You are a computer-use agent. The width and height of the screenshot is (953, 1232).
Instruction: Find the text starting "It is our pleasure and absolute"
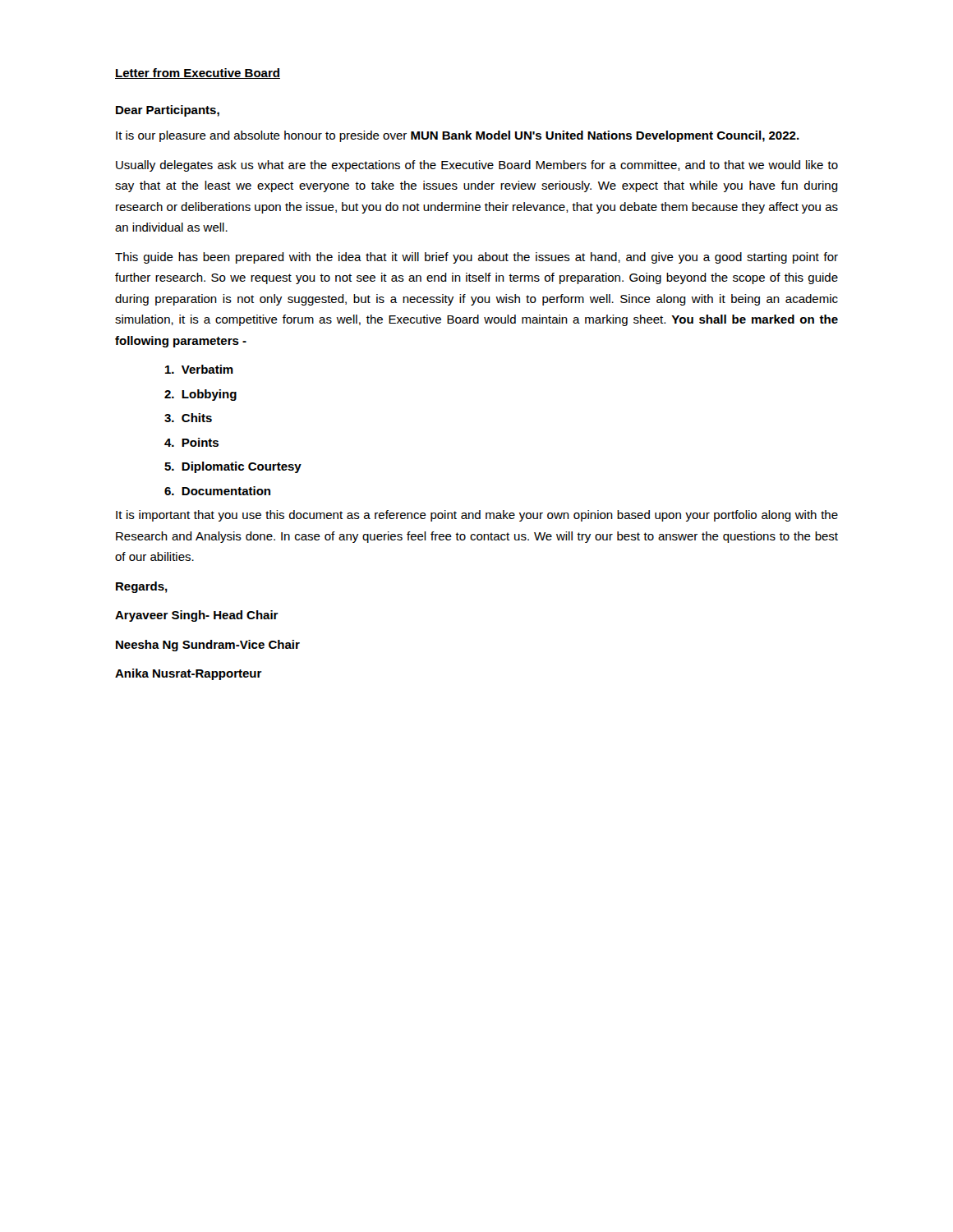[x=457, y=135]
